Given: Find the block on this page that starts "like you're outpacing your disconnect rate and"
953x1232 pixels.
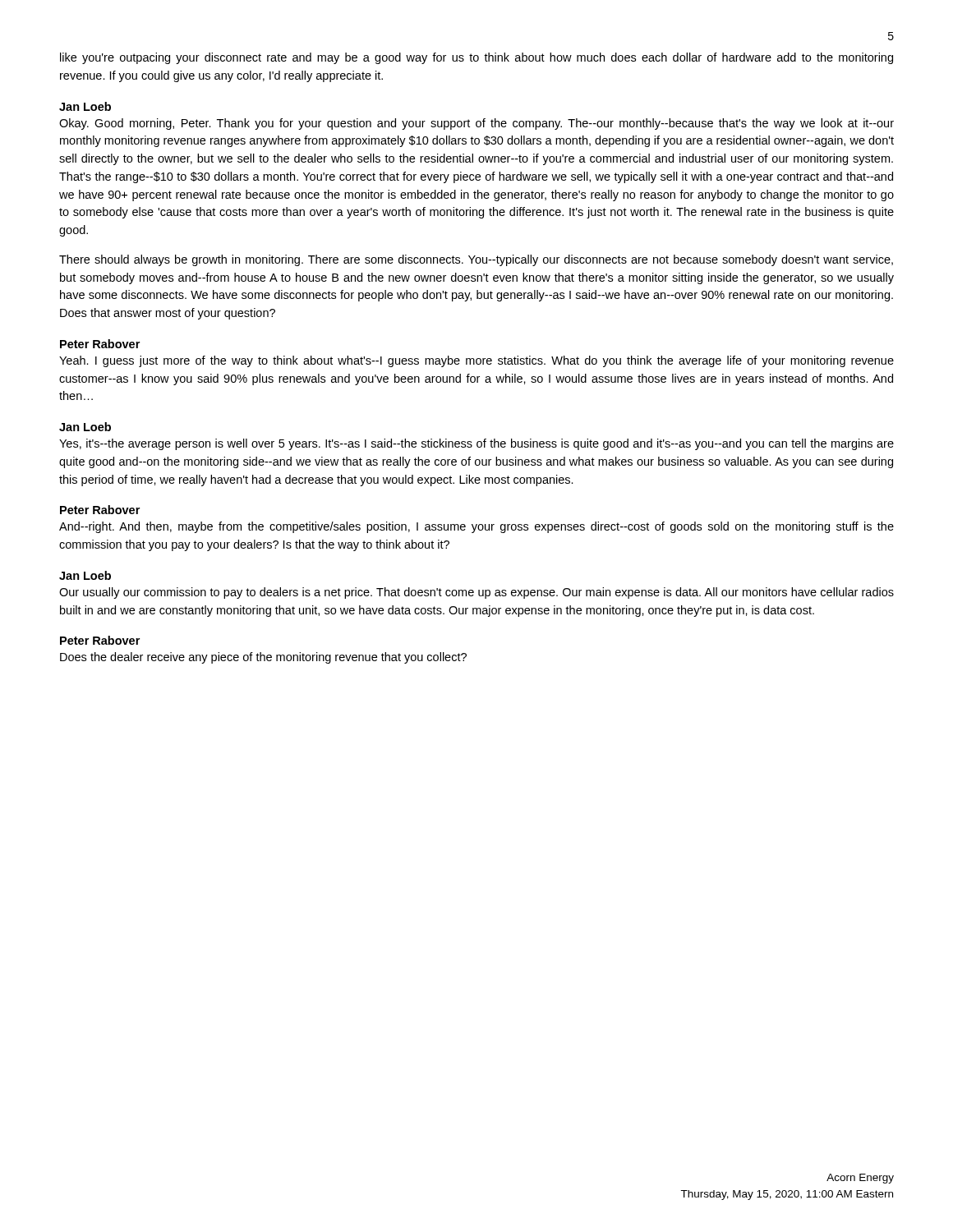Looking at the screenshot, I should pos(476,66).
